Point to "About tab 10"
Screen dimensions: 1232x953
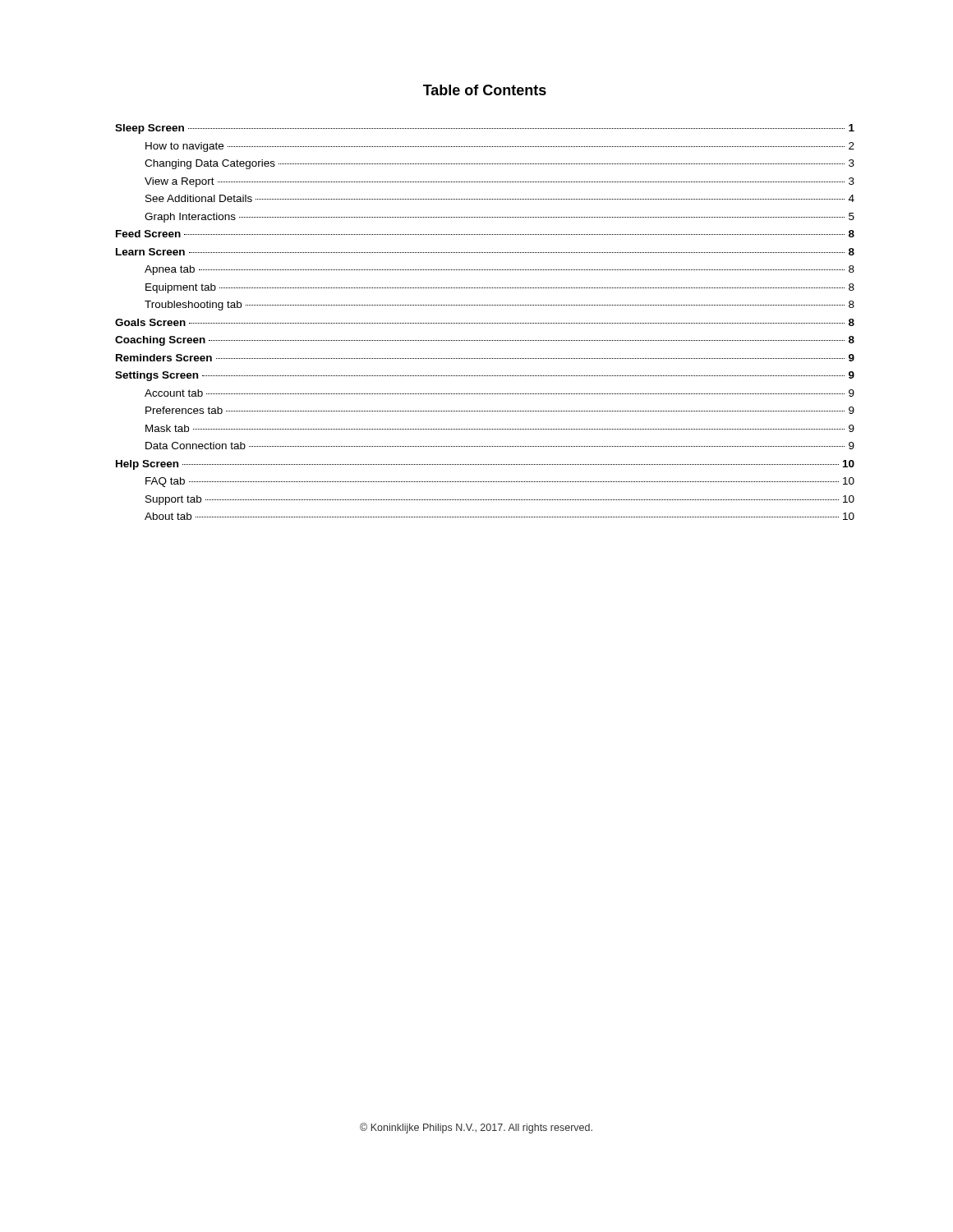tap(500, 516)
